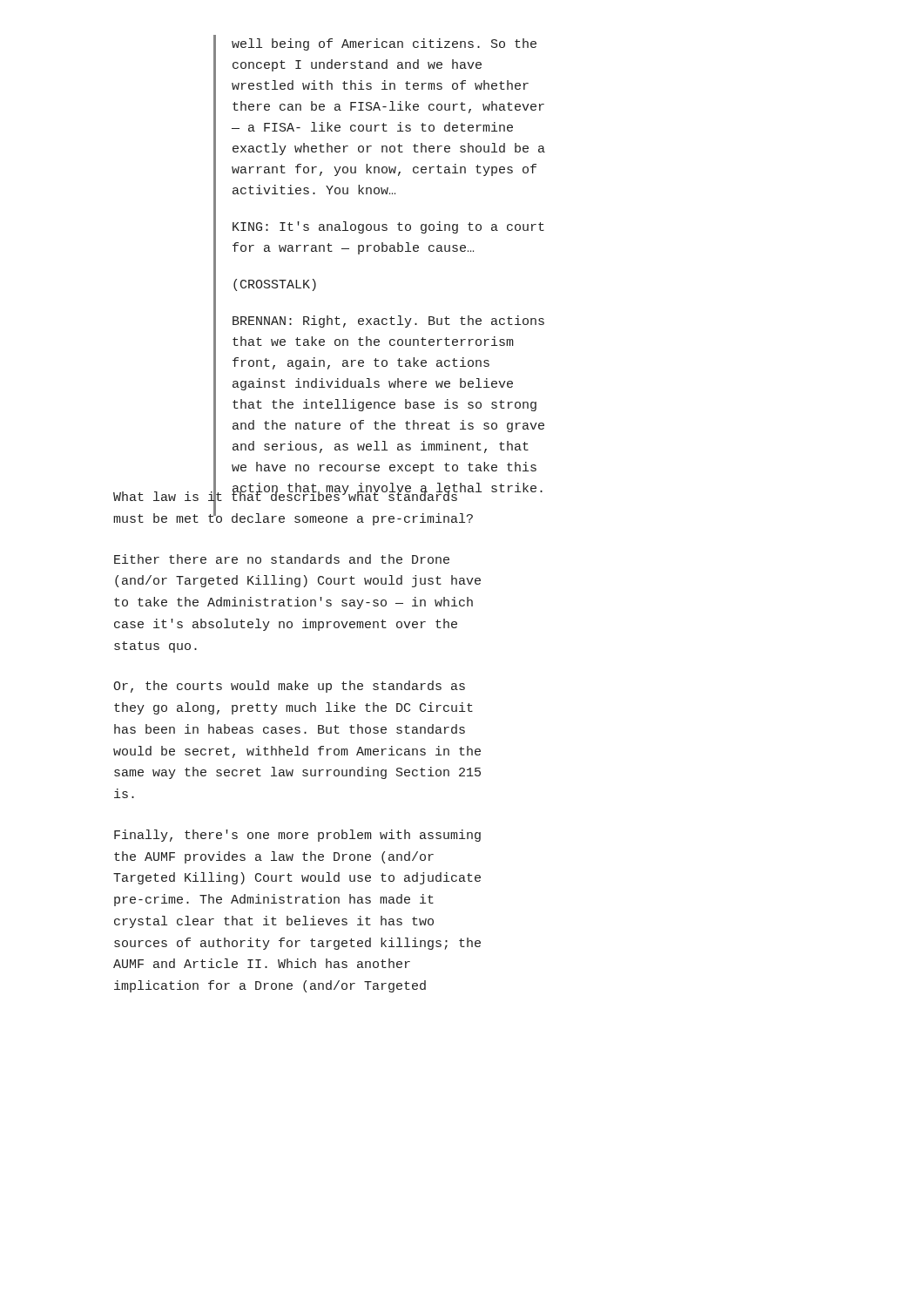Image resolution: width=924 pixels, height=1307 pixels.
Task: Point to the block beginning "well being of American"
Action: pyautogui.click(x=388, y=118)
